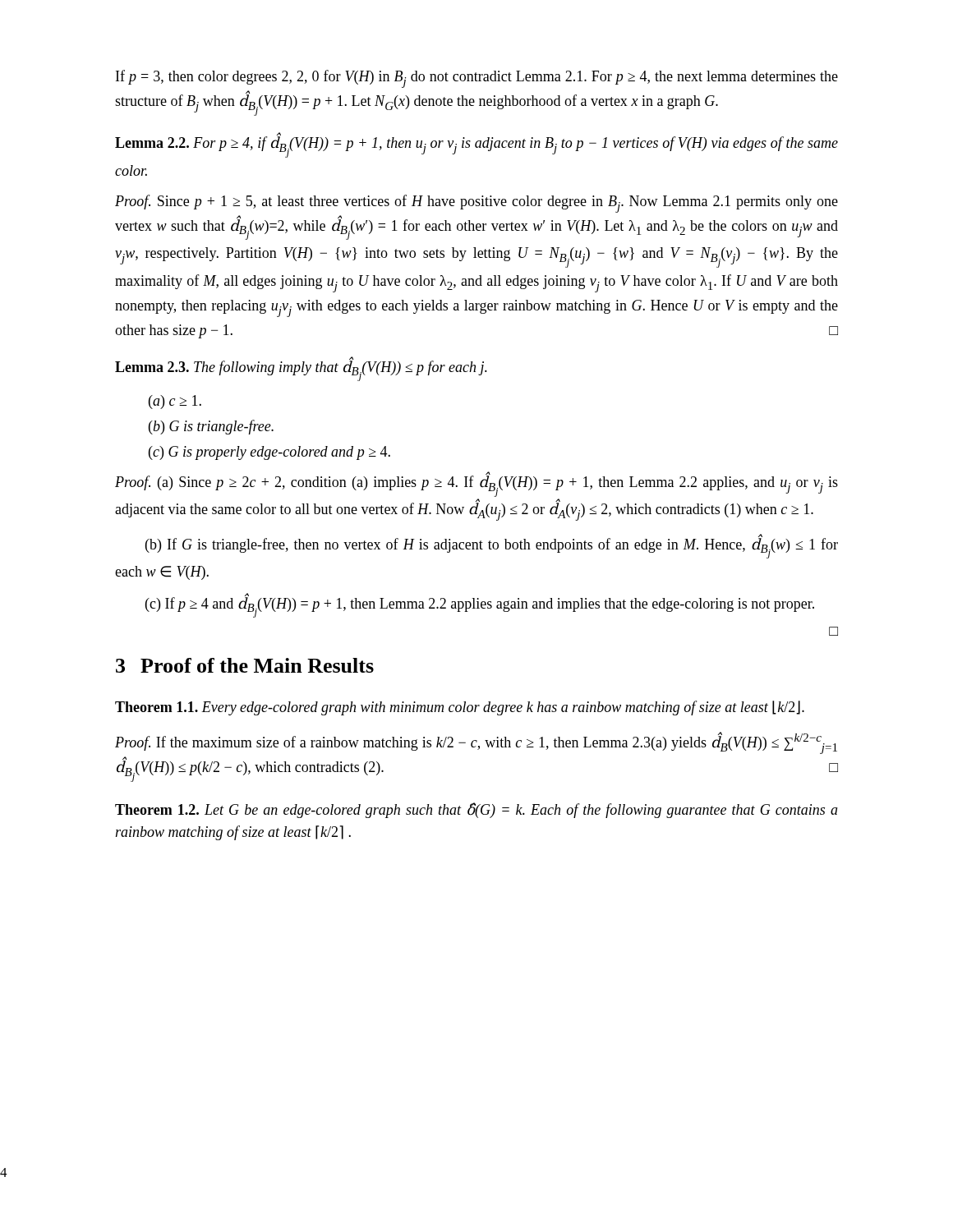Find the section header that reads "3Proof of the Main"
The image size is (953, 1232).
coord(245,665)
